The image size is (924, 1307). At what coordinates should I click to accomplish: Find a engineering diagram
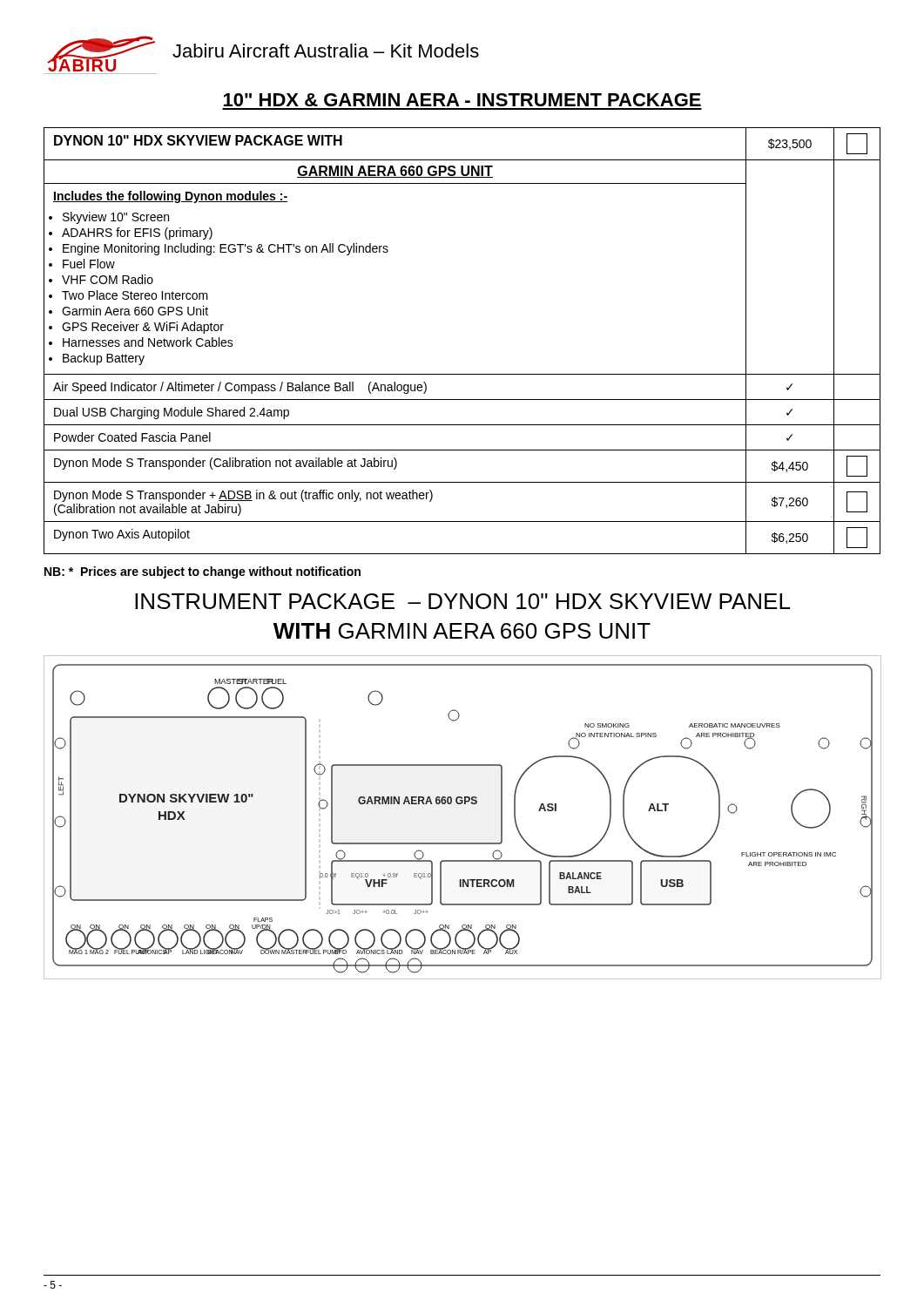pos(462,818)
